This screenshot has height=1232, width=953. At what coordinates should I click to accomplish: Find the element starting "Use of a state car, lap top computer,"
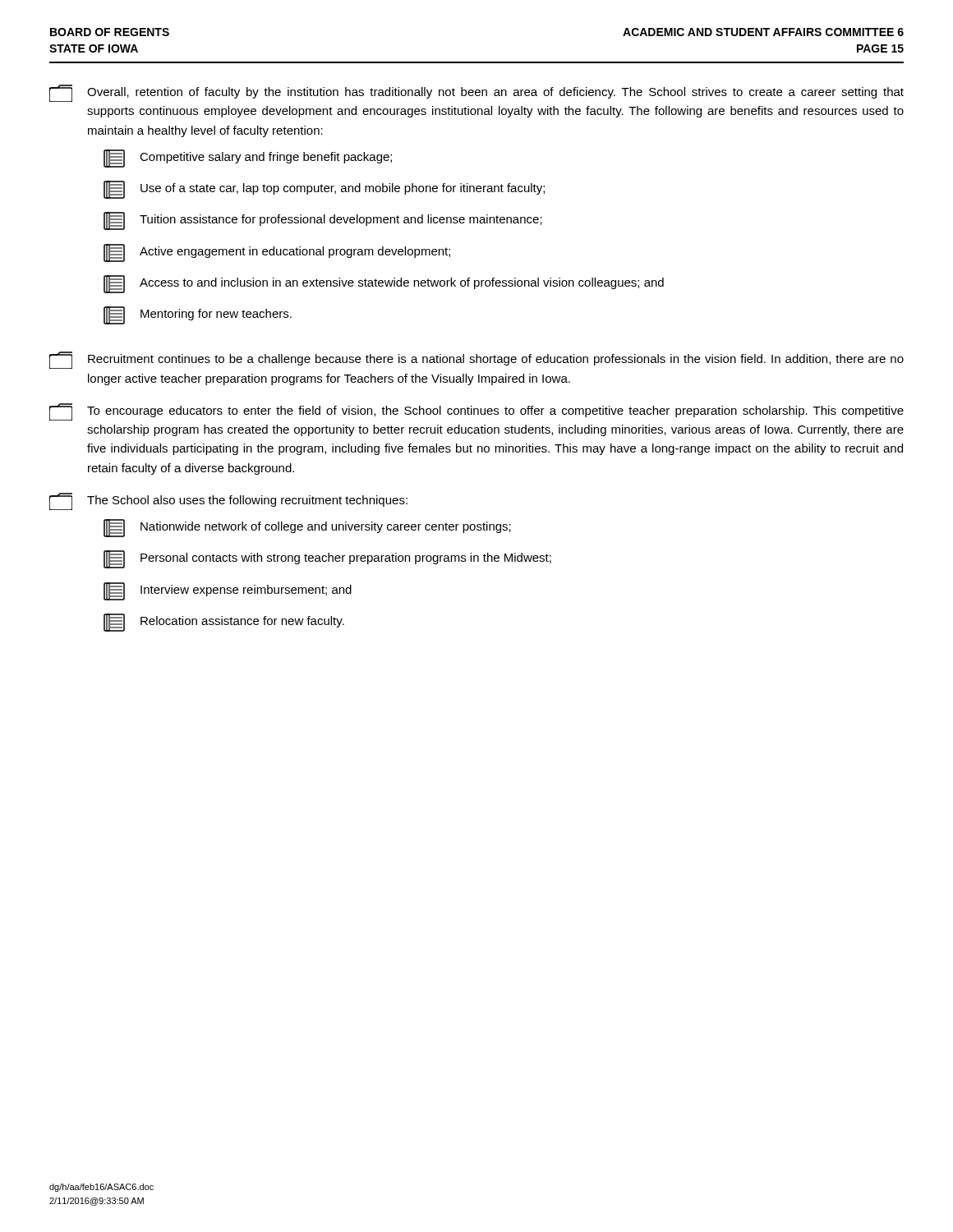504,191
